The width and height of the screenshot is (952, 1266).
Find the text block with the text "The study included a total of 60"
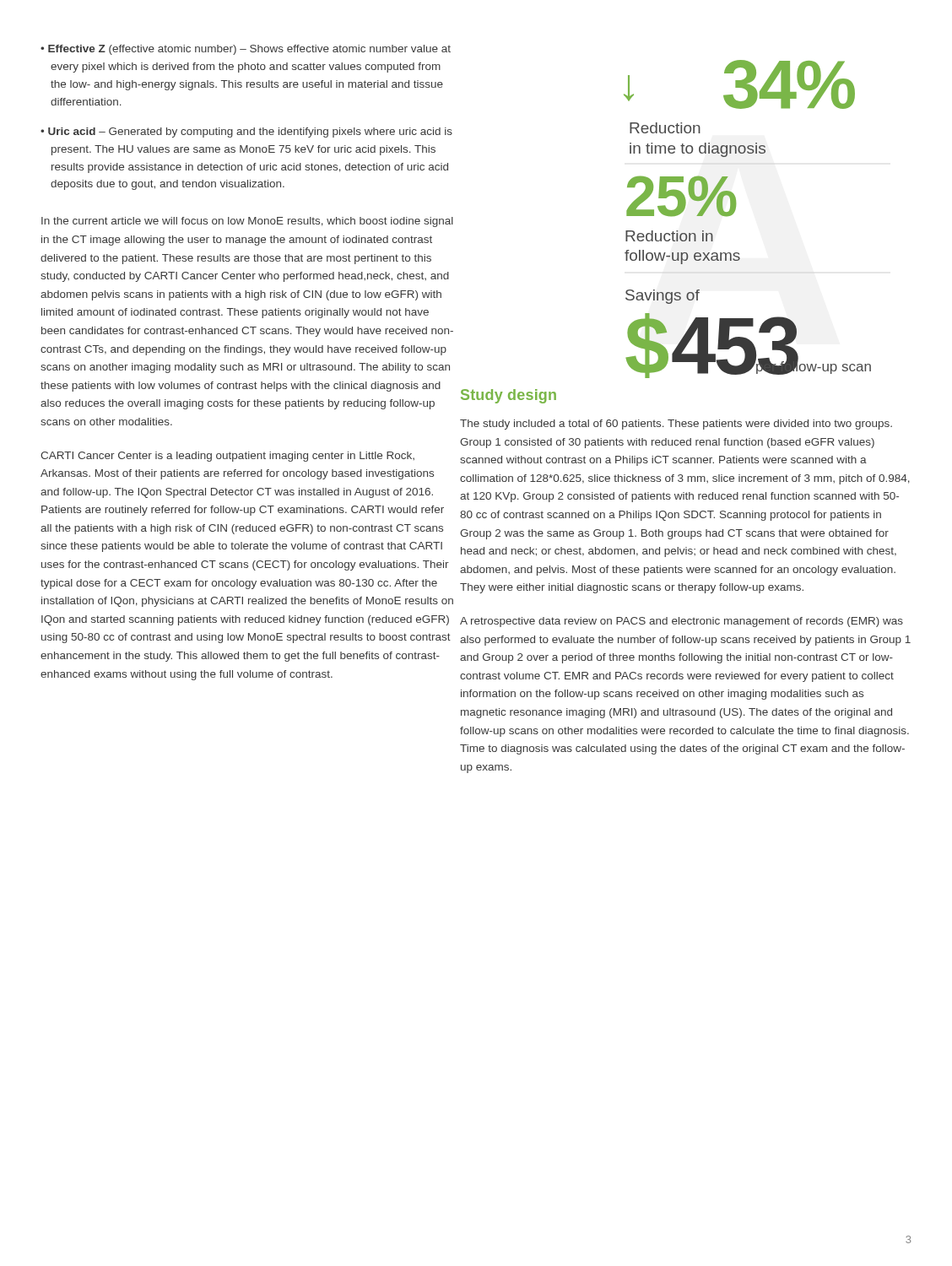click(x=685, y=505)
